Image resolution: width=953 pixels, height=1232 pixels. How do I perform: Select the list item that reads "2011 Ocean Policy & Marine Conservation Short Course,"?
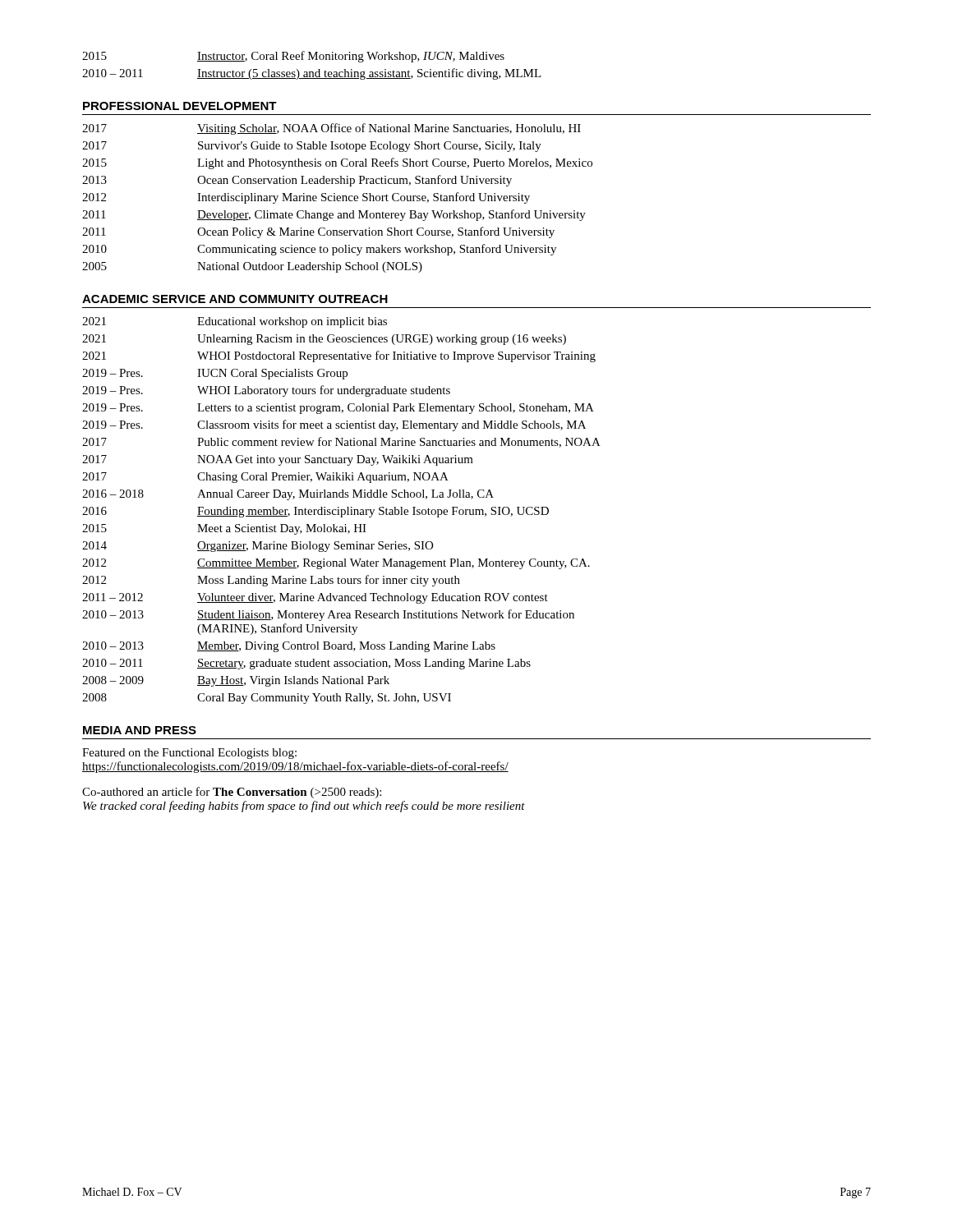(x=476, y=232)
